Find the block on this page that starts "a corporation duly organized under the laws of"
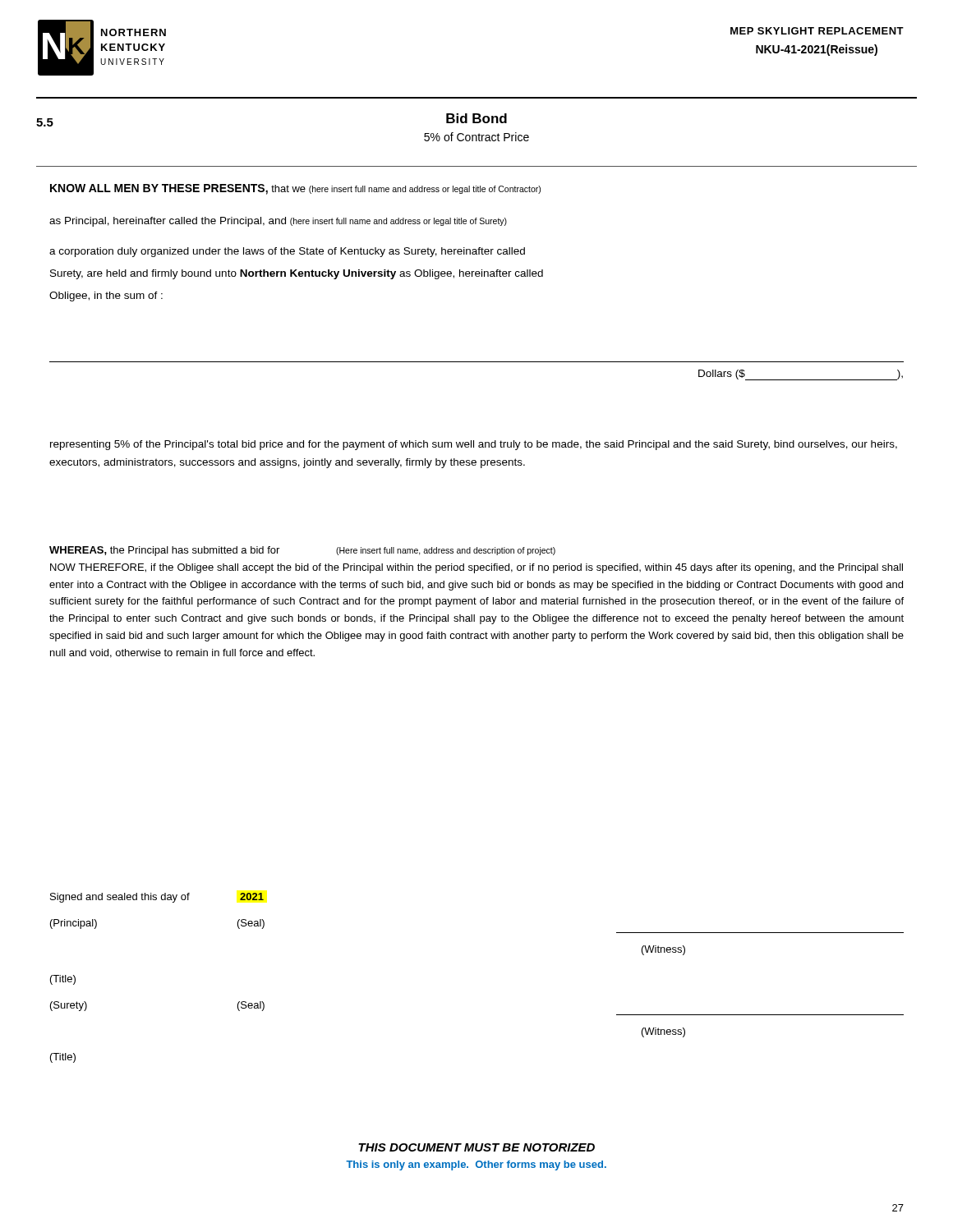 (x=287, y=251)
